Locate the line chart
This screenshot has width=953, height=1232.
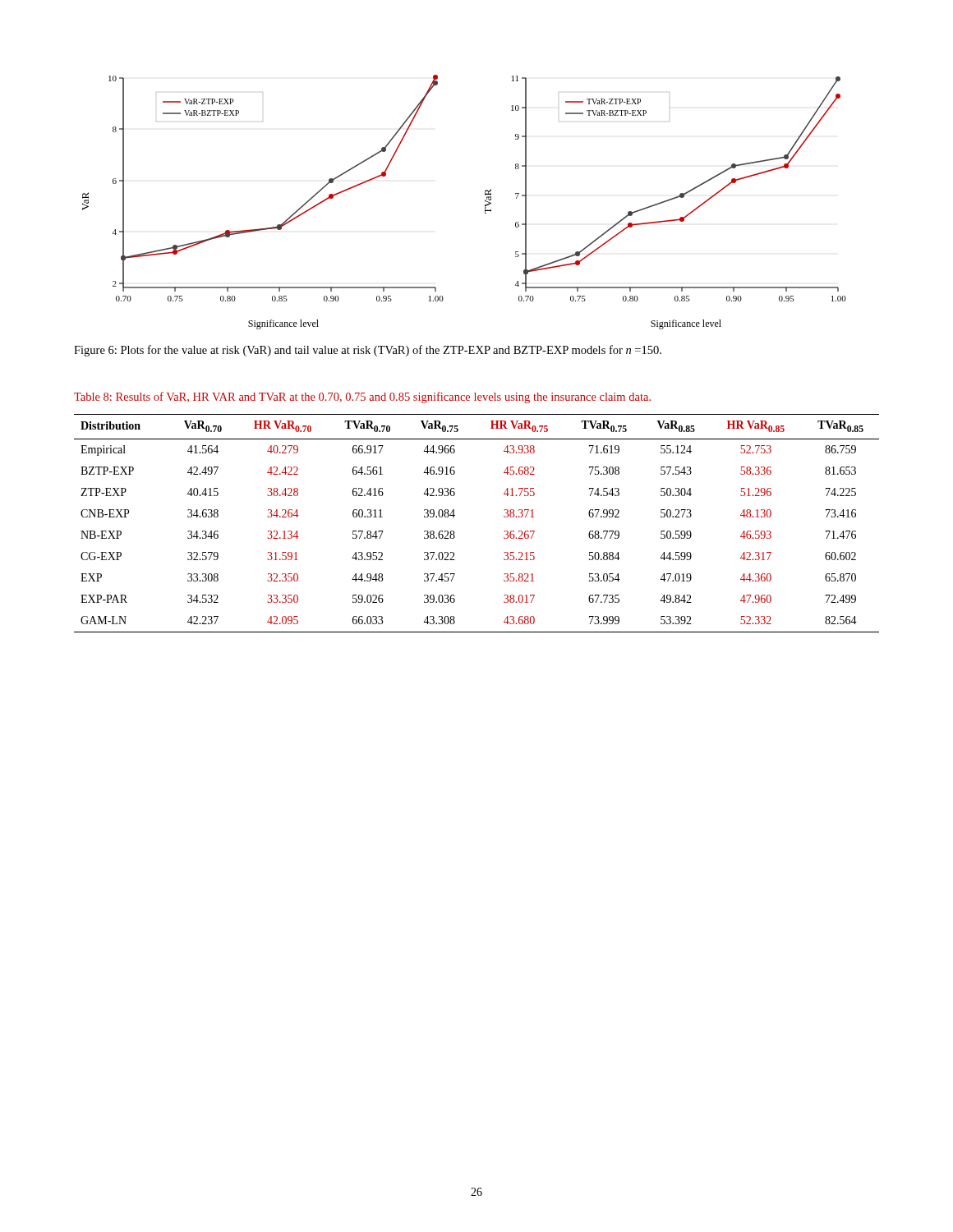pos(476,193)
